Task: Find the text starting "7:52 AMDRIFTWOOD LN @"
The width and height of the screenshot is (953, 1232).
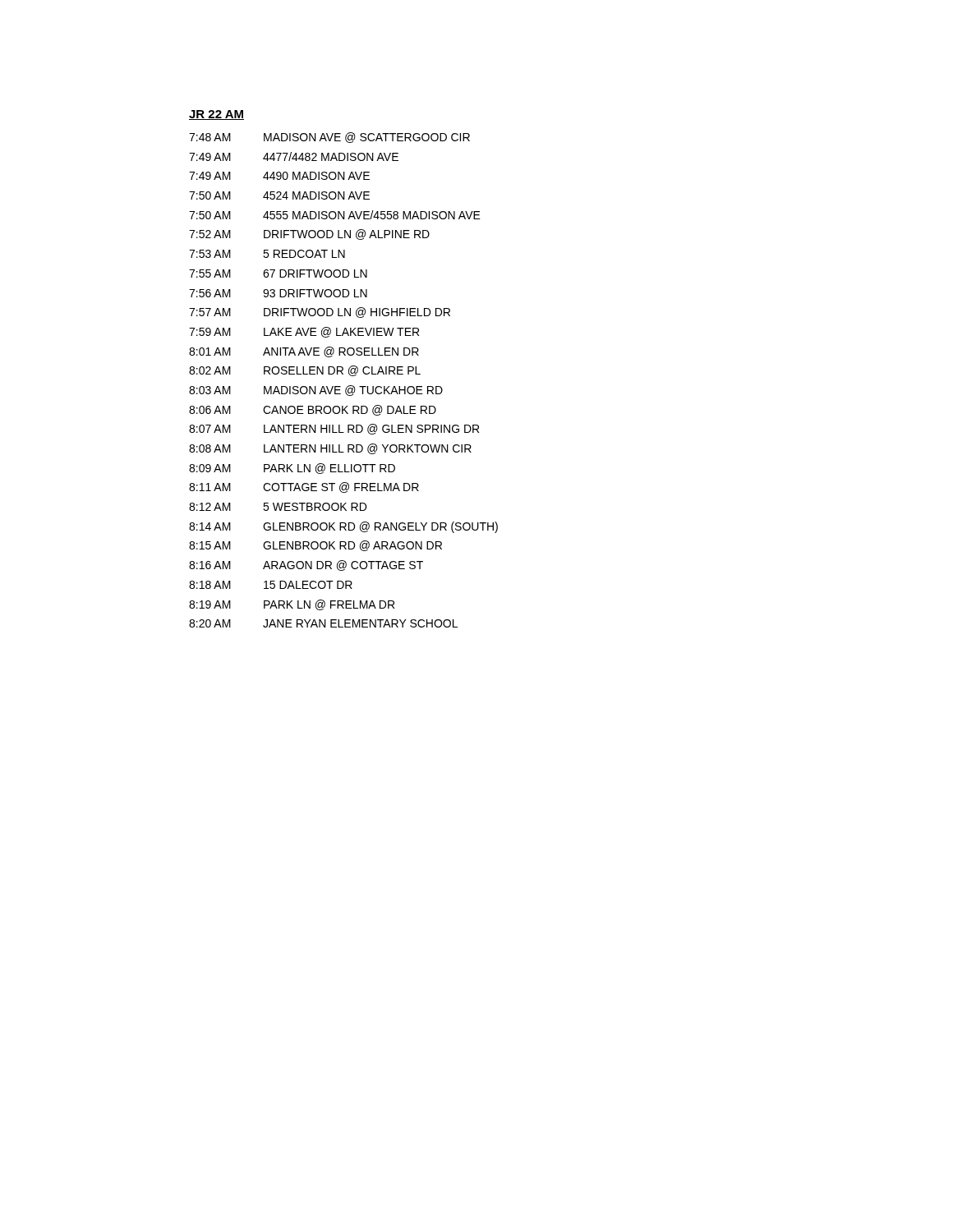Action: [309, 235]
